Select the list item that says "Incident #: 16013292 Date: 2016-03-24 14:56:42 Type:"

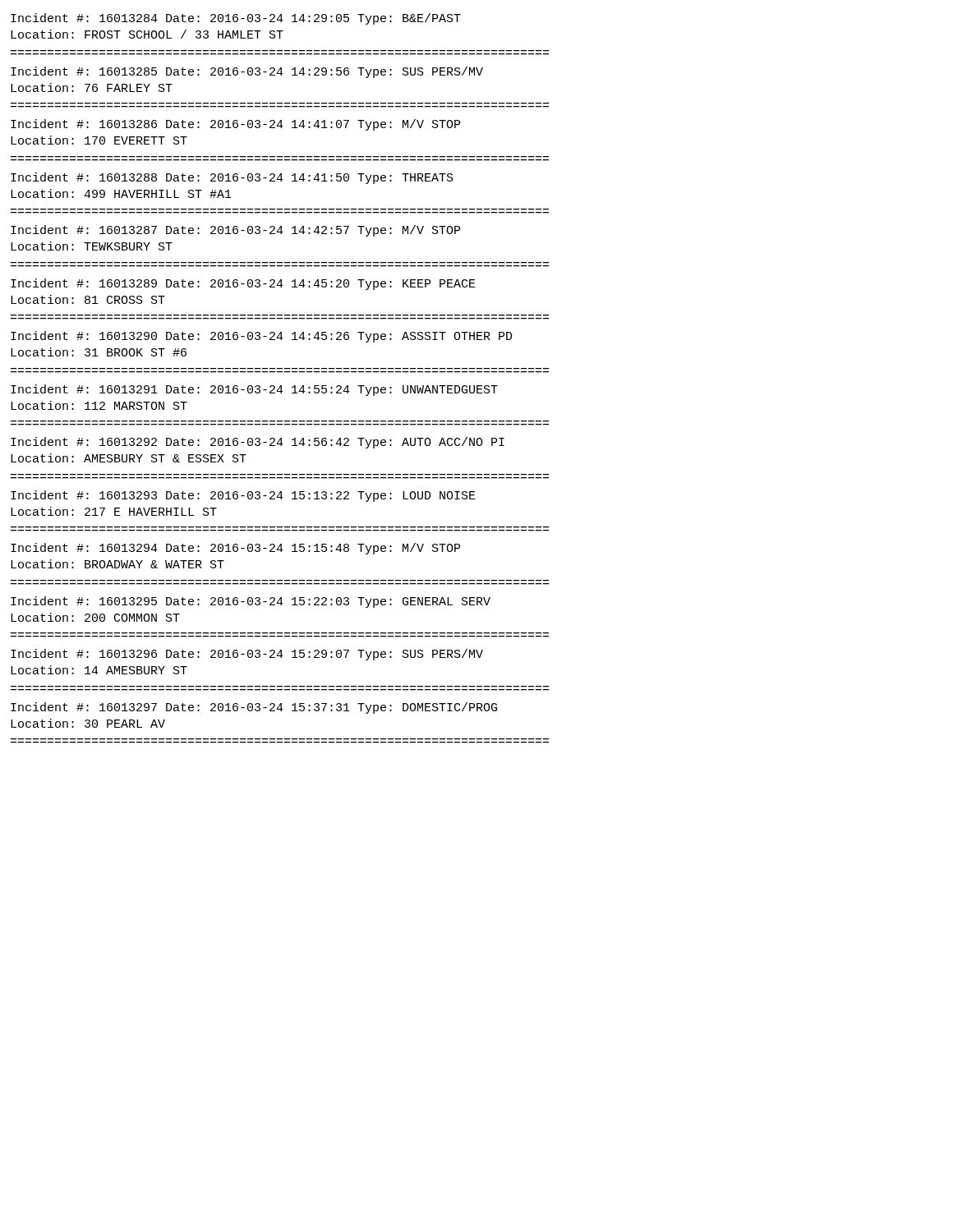[476, 452]
